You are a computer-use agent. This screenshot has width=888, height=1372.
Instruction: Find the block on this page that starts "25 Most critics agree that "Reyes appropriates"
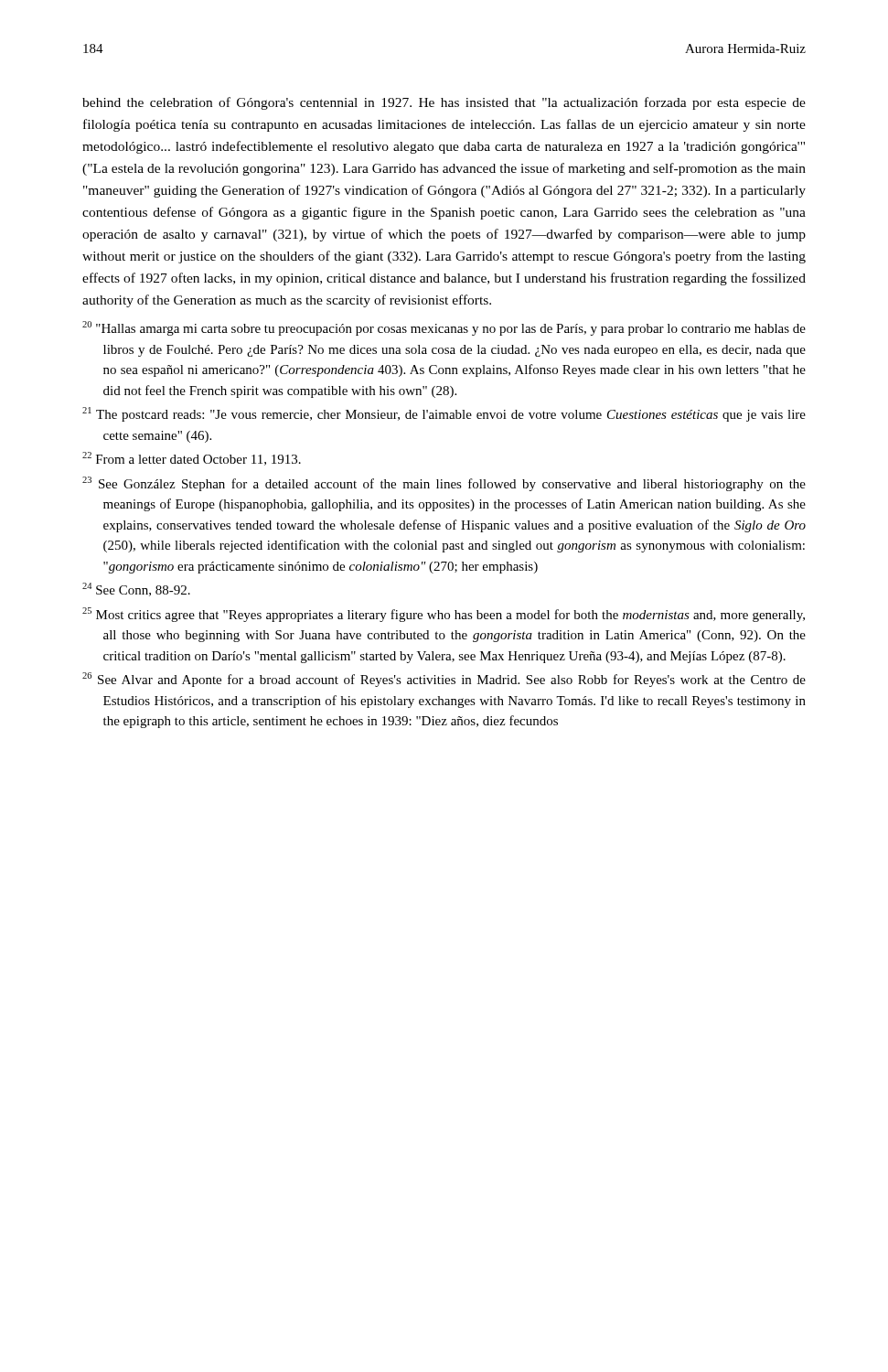[444, 635]
